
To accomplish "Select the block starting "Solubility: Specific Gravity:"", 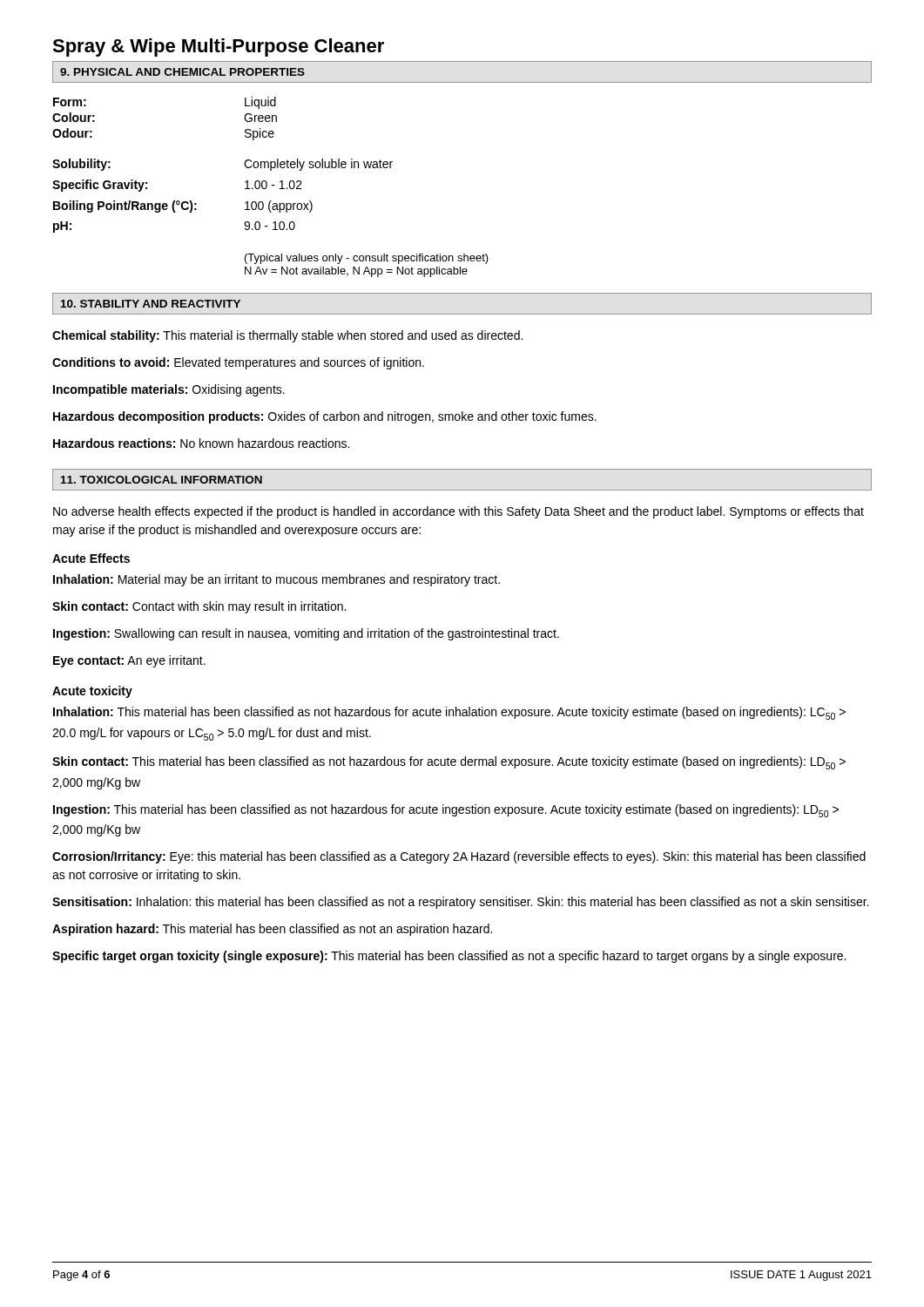I will (84, 164).
